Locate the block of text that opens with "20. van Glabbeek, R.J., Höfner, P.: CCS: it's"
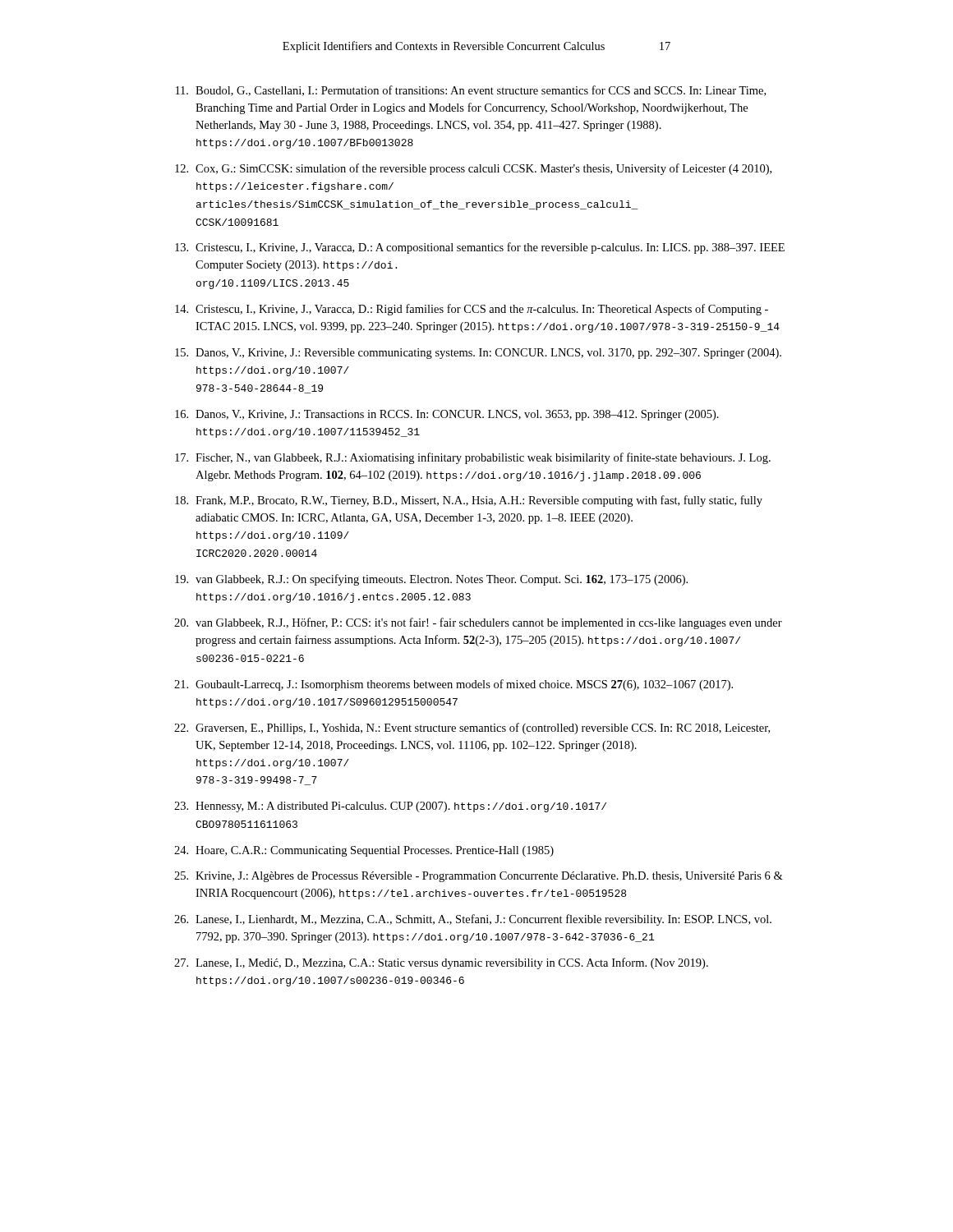 (x=476, y=641)
